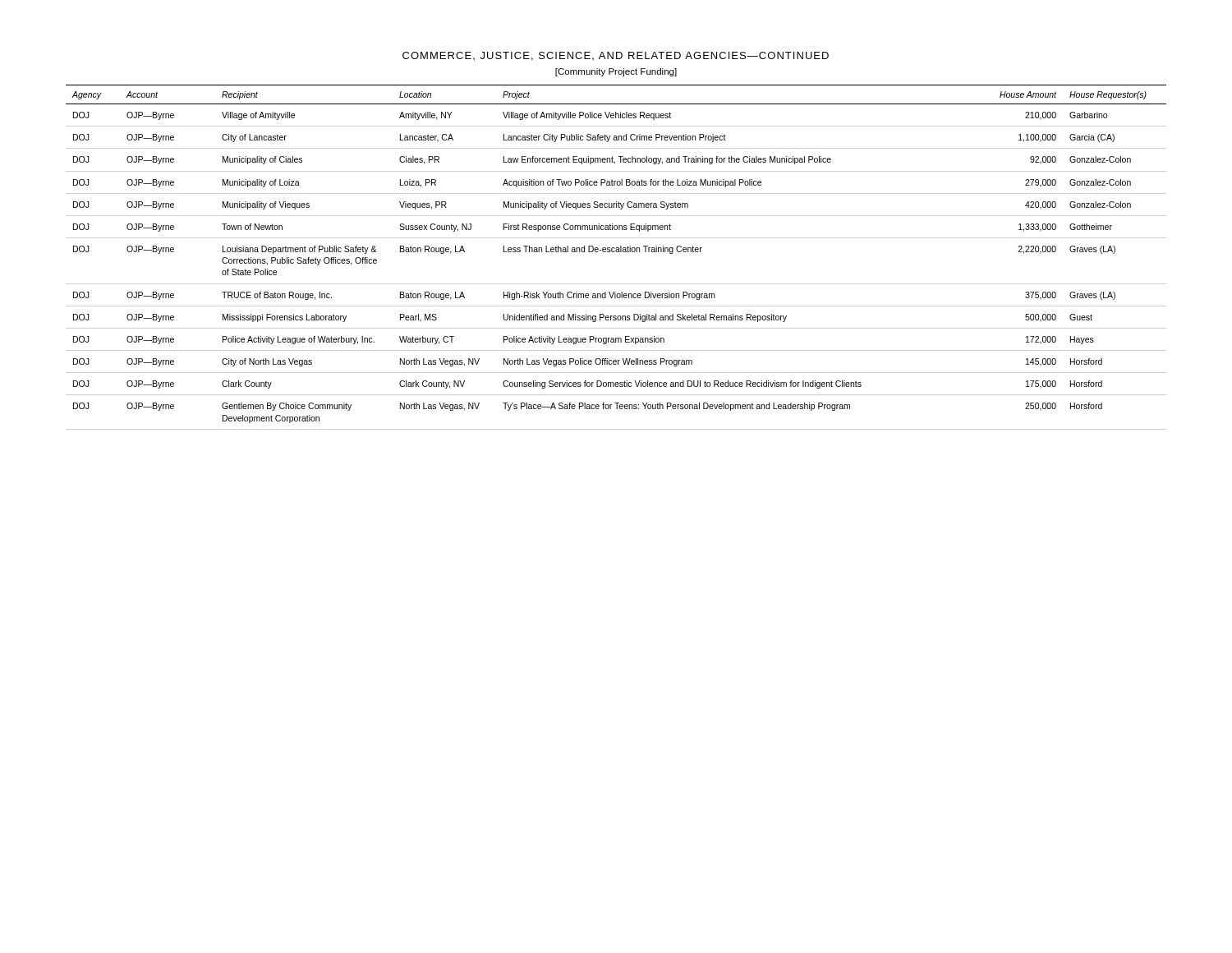Where does it say "[Community Project Funding]"?

pos(616,71)
